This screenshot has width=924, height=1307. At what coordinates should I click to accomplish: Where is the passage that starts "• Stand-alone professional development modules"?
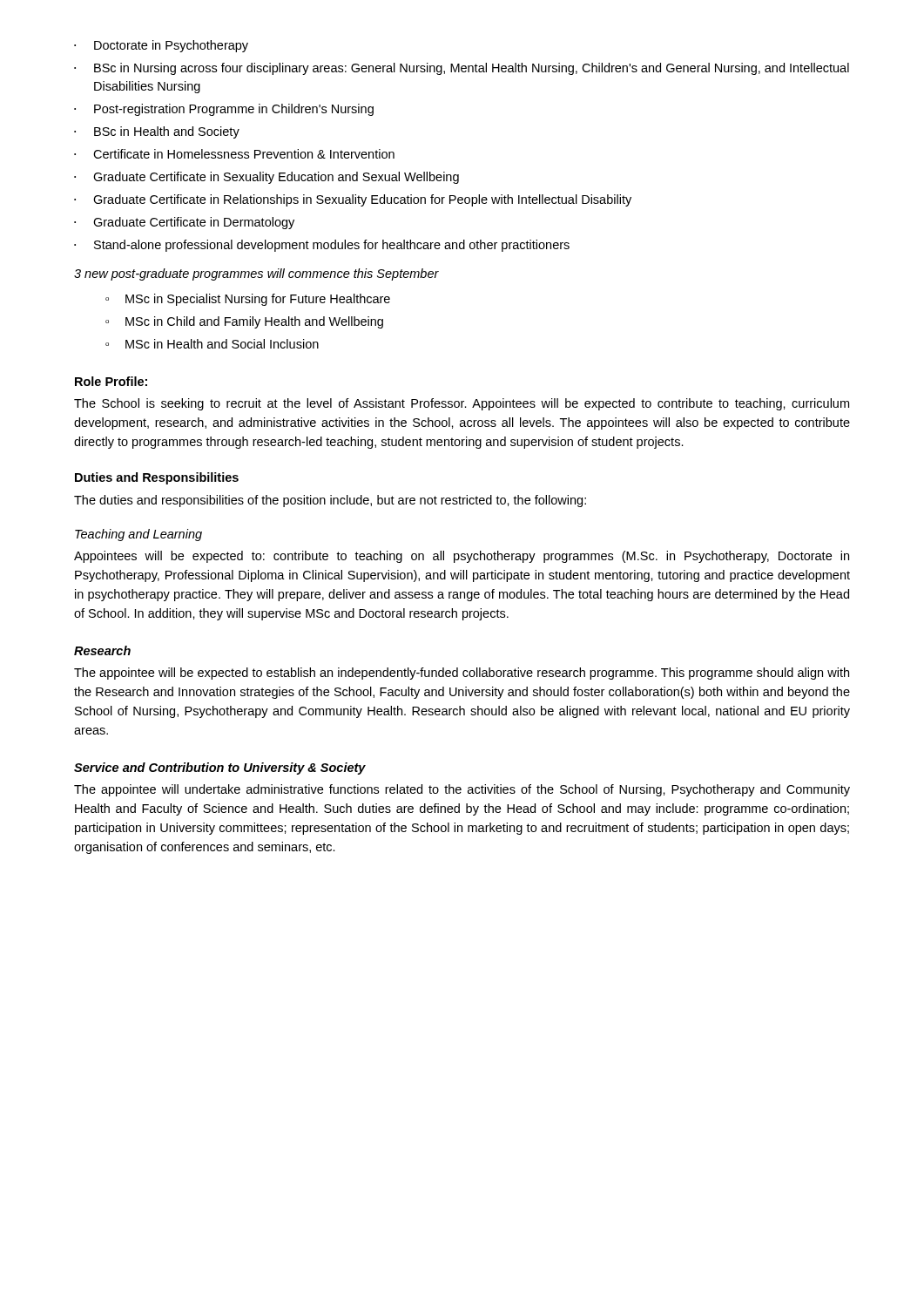pos(462,245)
